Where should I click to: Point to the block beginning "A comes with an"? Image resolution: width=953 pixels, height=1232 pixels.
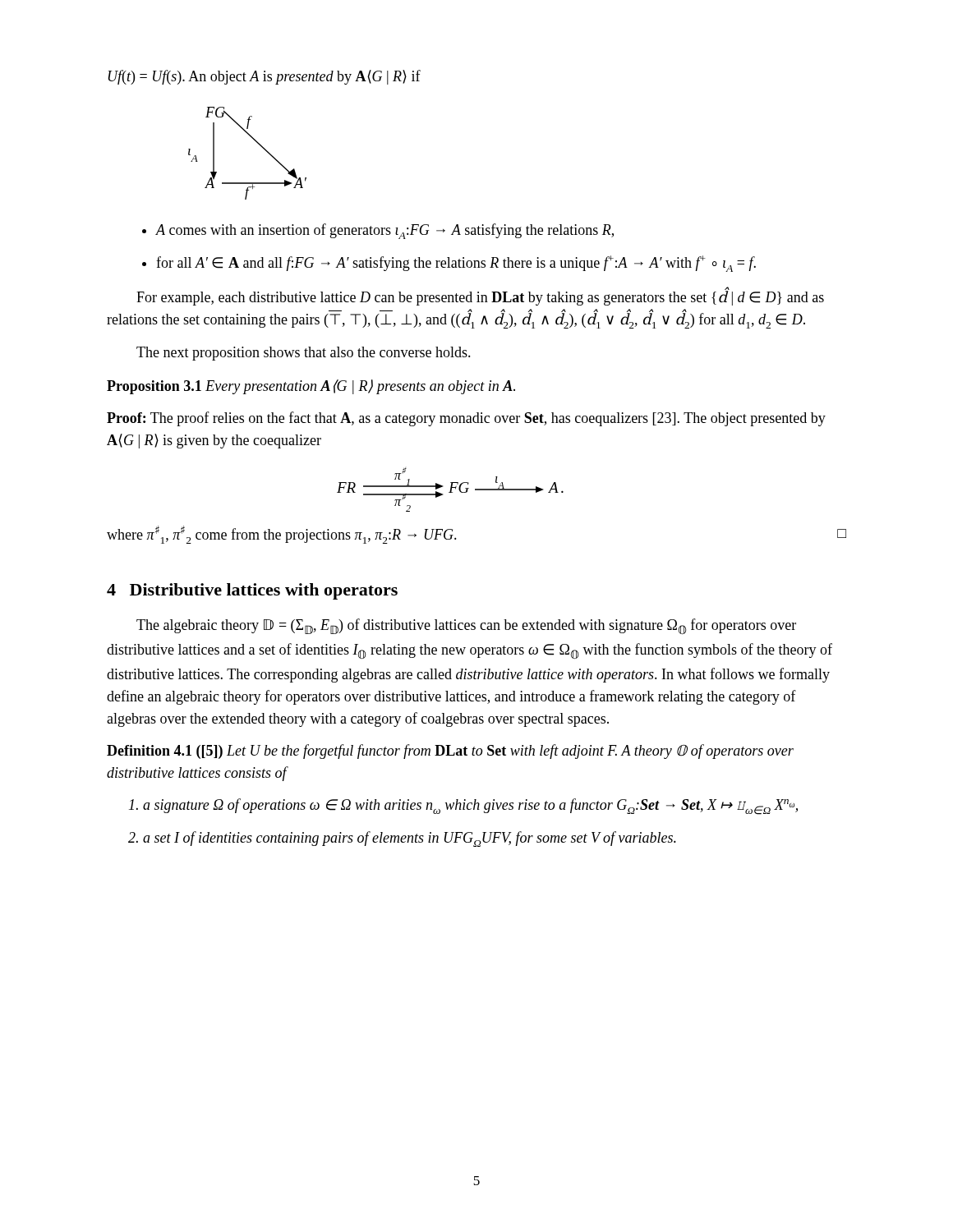(x=385, y=231)
